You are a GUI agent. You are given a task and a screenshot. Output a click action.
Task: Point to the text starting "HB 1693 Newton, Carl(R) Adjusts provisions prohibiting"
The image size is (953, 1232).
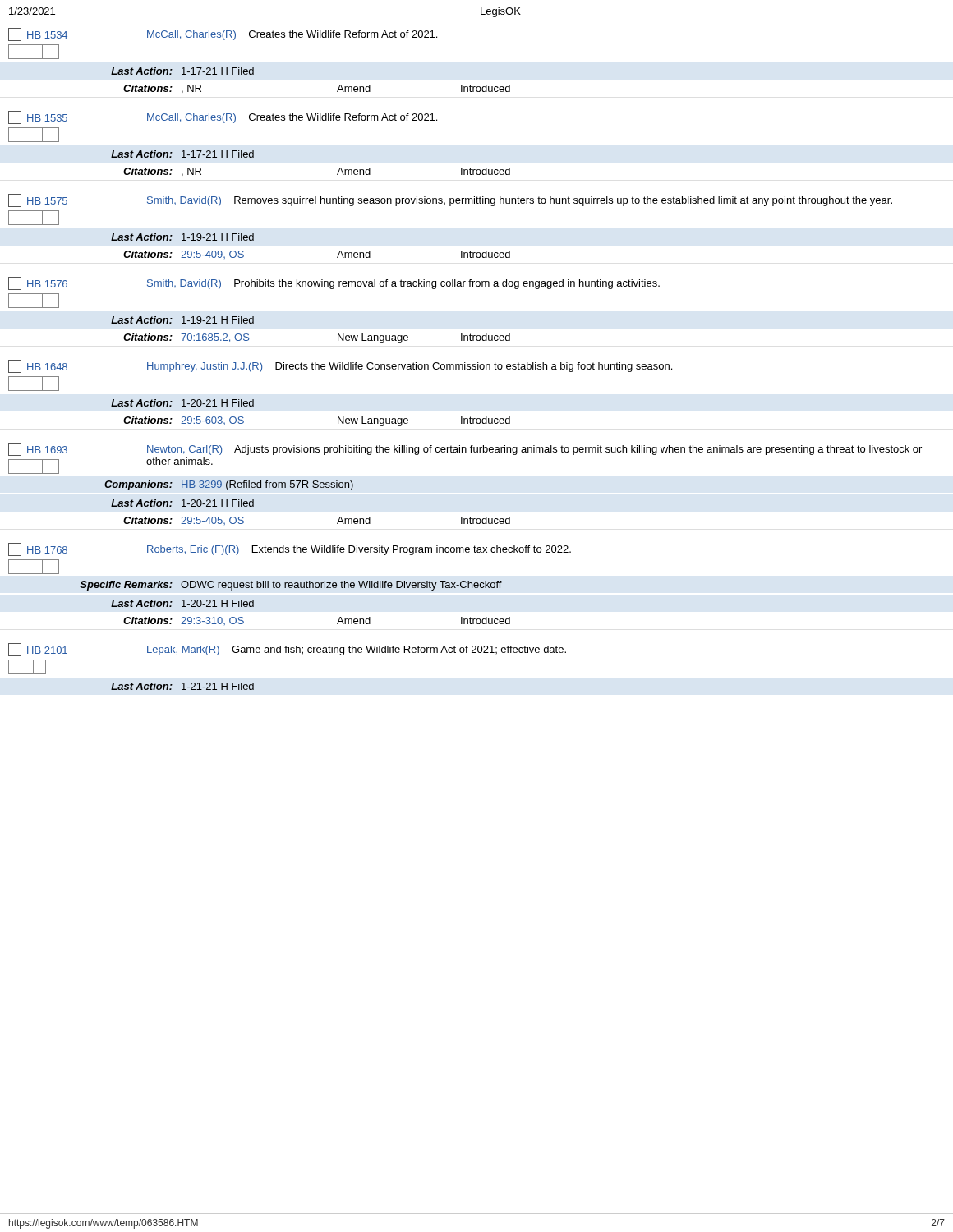465,449
